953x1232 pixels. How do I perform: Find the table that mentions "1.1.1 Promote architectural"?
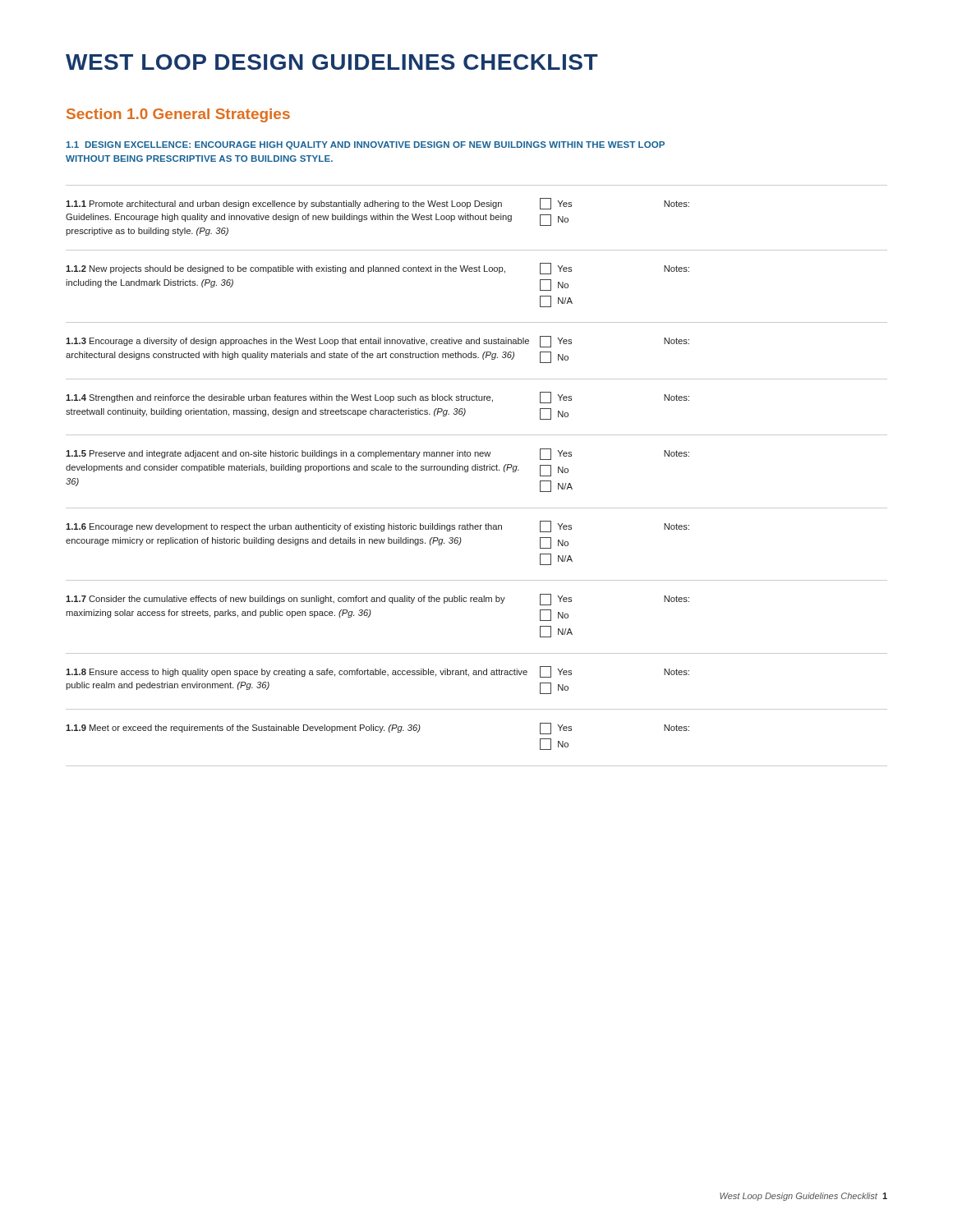click(476, 475)
